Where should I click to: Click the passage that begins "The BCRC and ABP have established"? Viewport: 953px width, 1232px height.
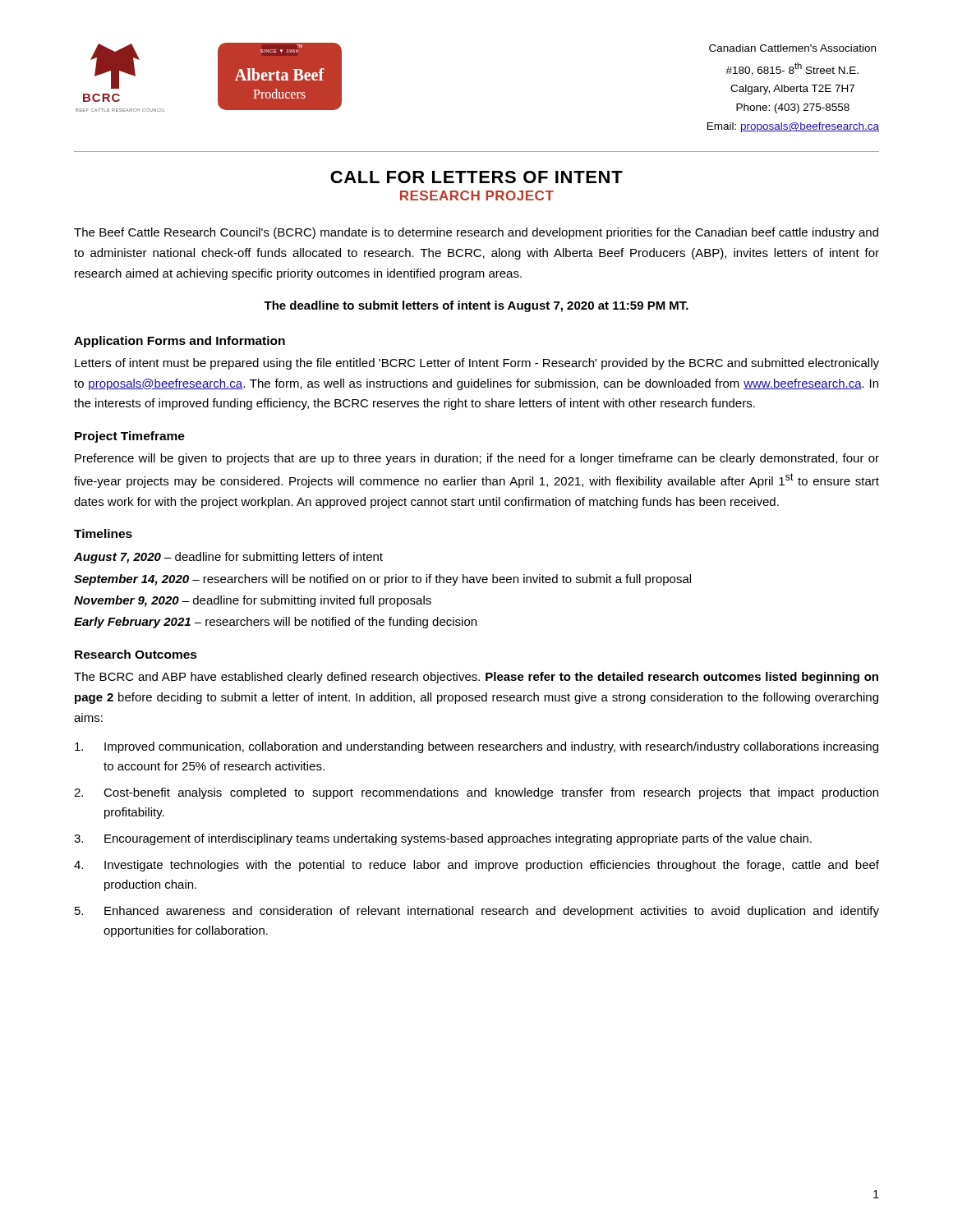coord(476,697)
